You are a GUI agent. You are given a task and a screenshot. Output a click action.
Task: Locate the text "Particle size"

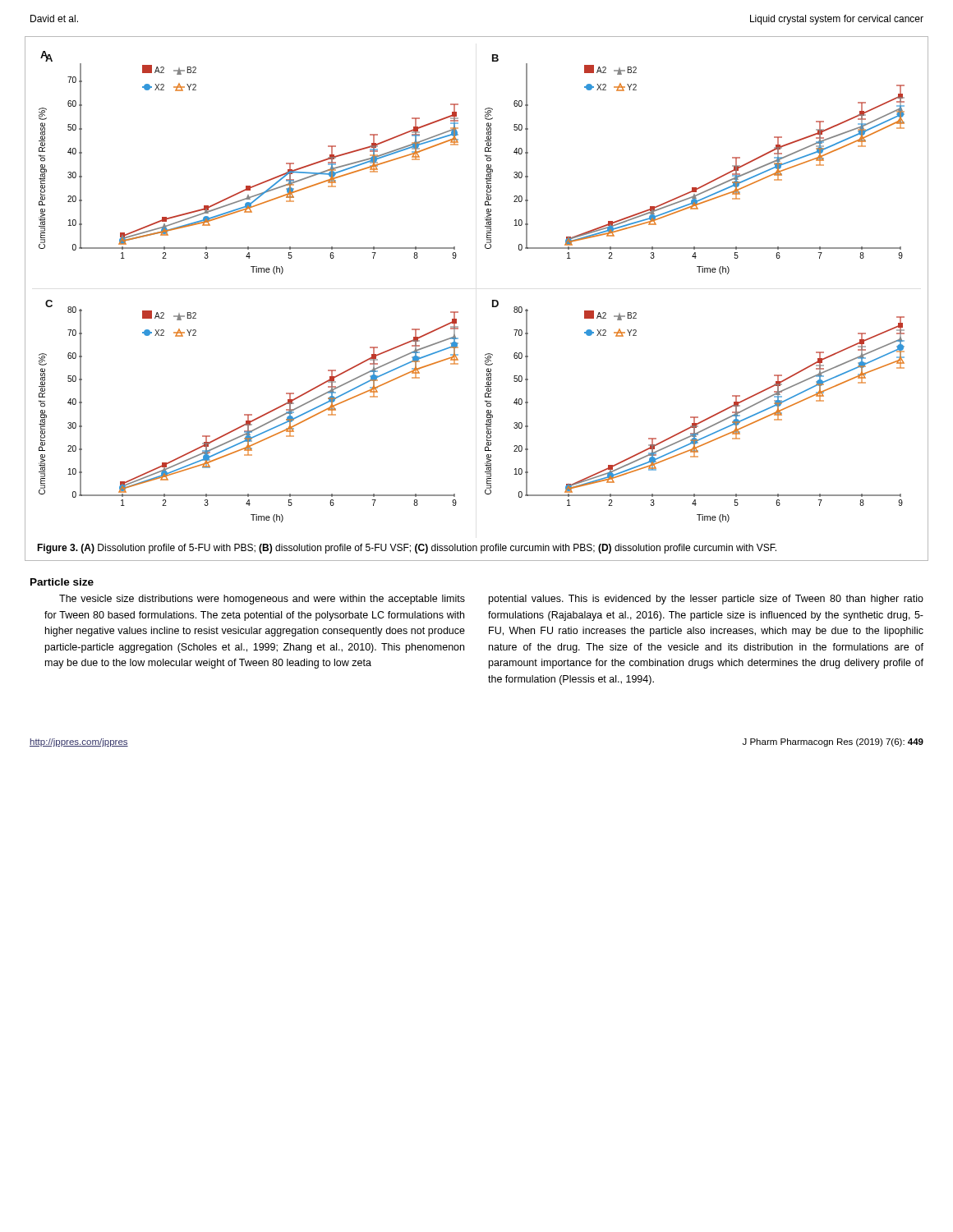coord(62,582)
